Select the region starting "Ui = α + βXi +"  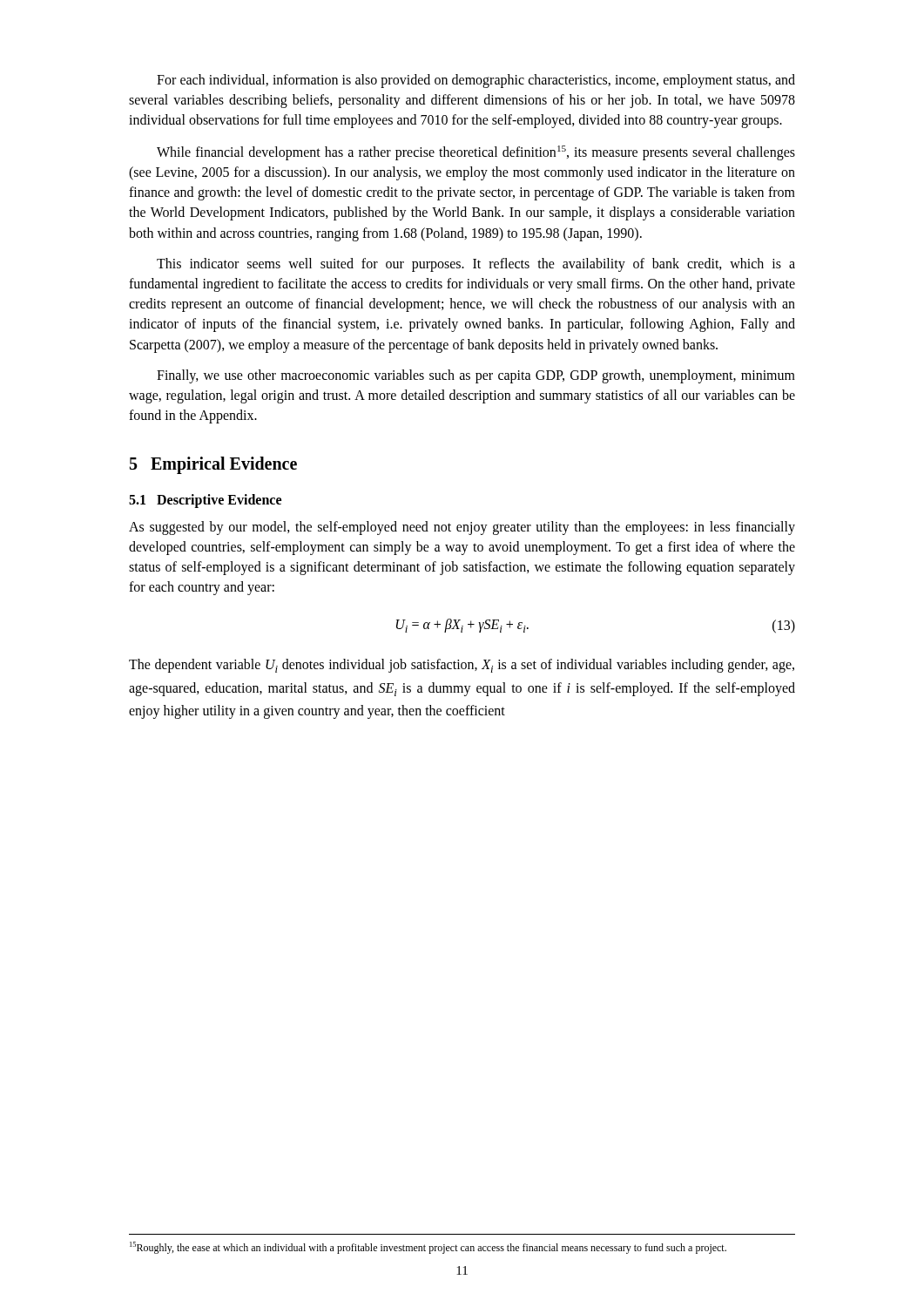click(454, 626)
